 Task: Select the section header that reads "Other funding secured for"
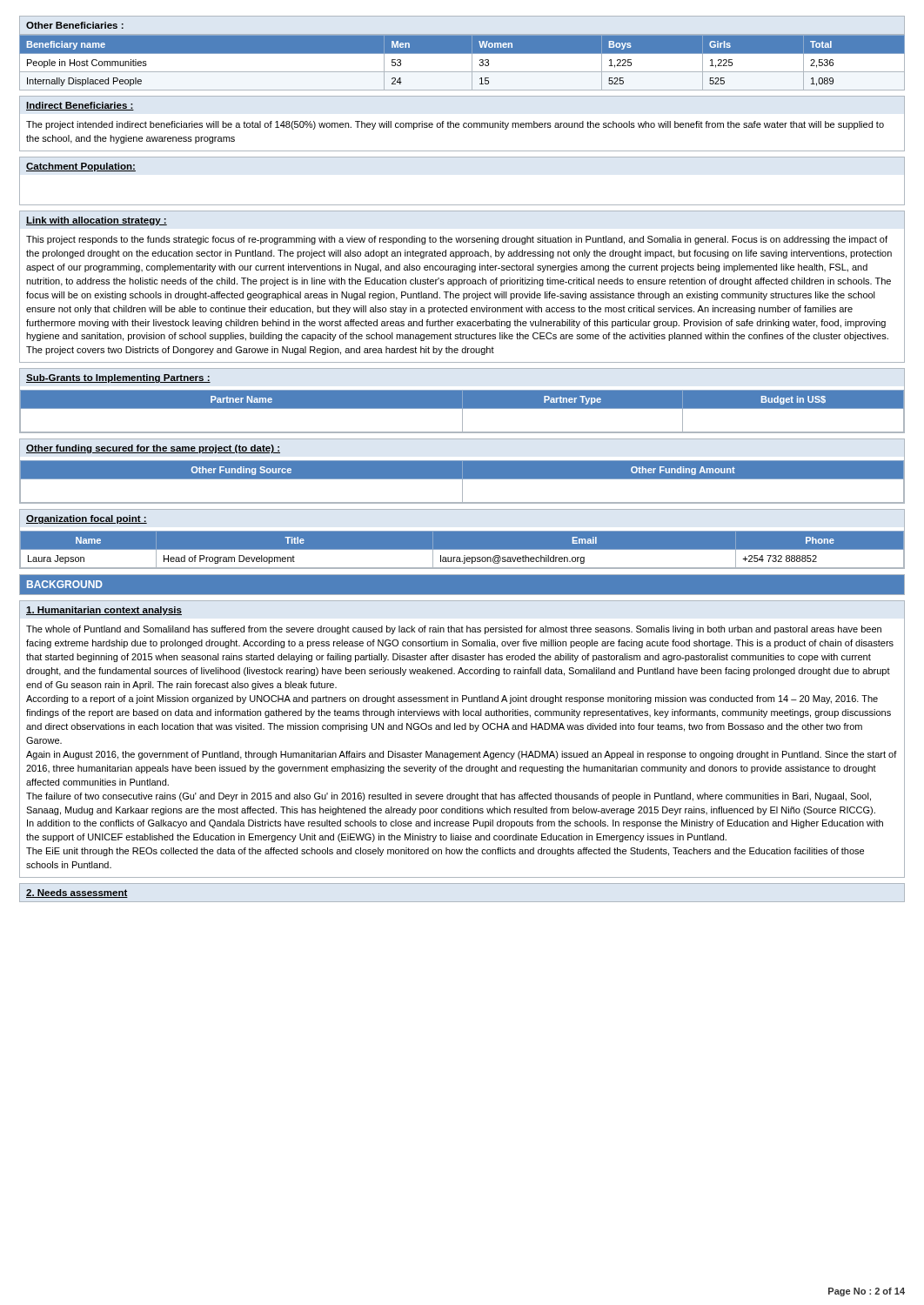pyautogui.click(x=153, y=448)
